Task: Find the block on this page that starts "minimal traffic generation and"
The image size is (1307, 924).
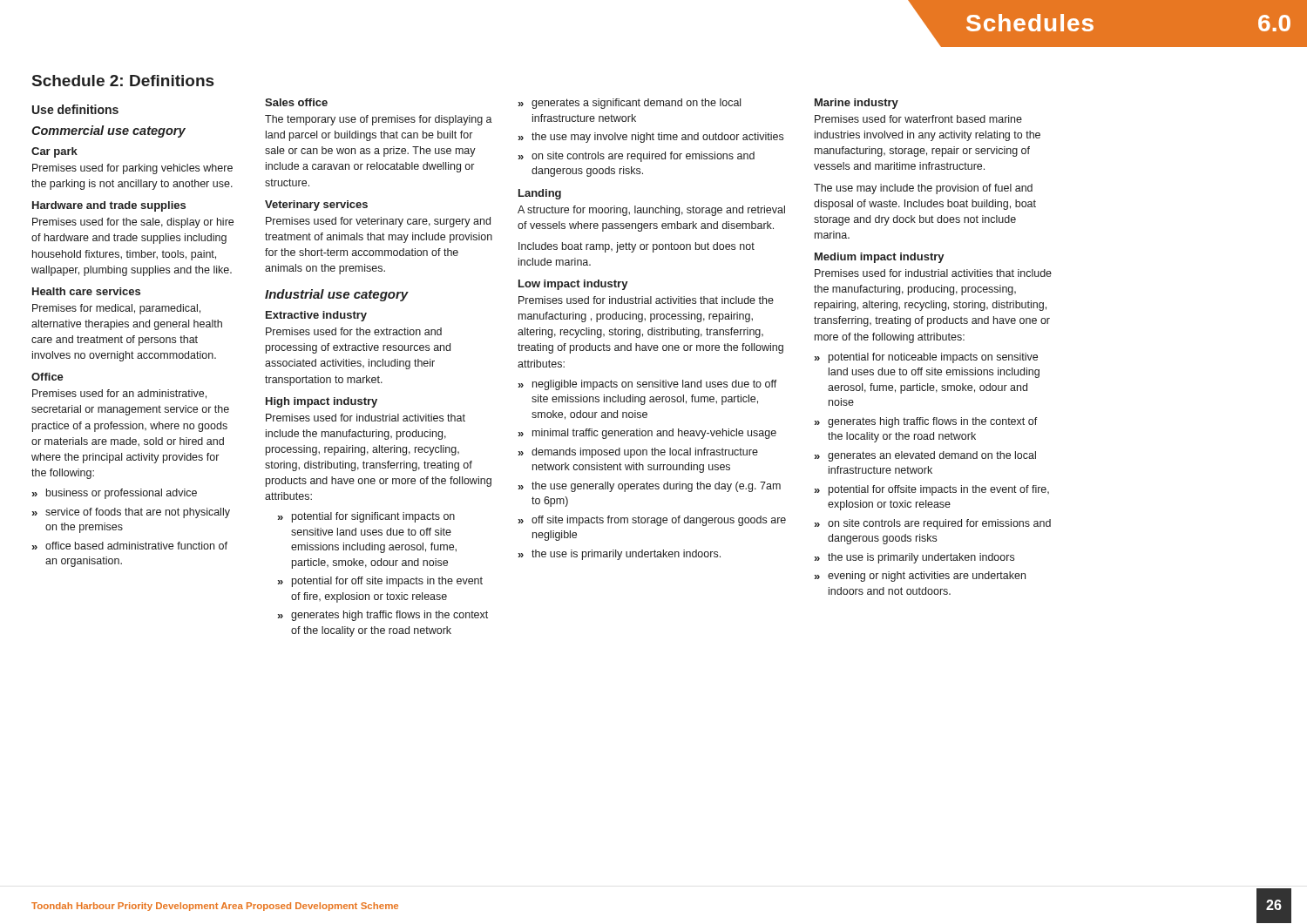Action: (x=654, y=434)
